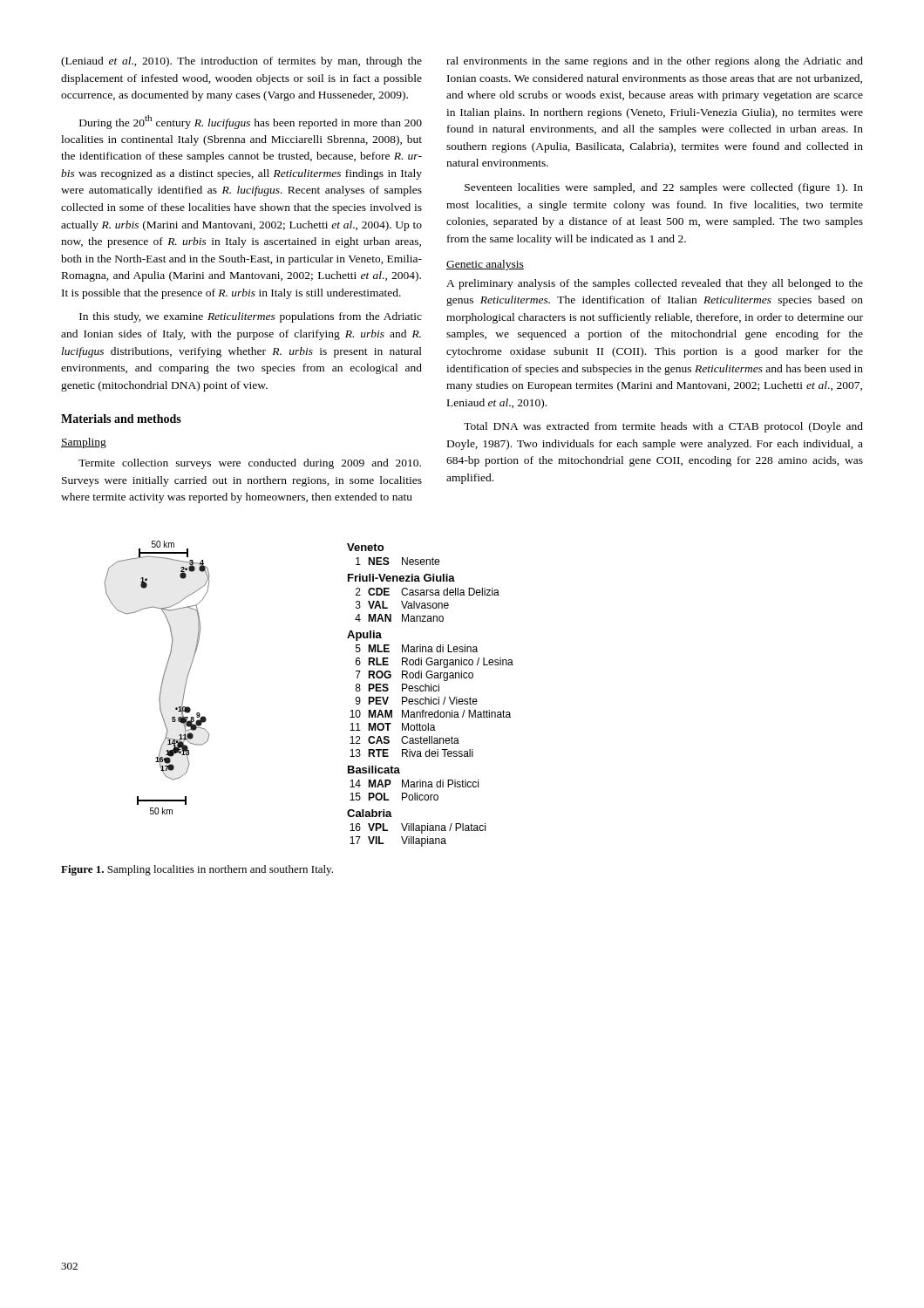Select the passage starting "Materials and methods"
The image size is (924, 1308).
(x=121, y=419)
